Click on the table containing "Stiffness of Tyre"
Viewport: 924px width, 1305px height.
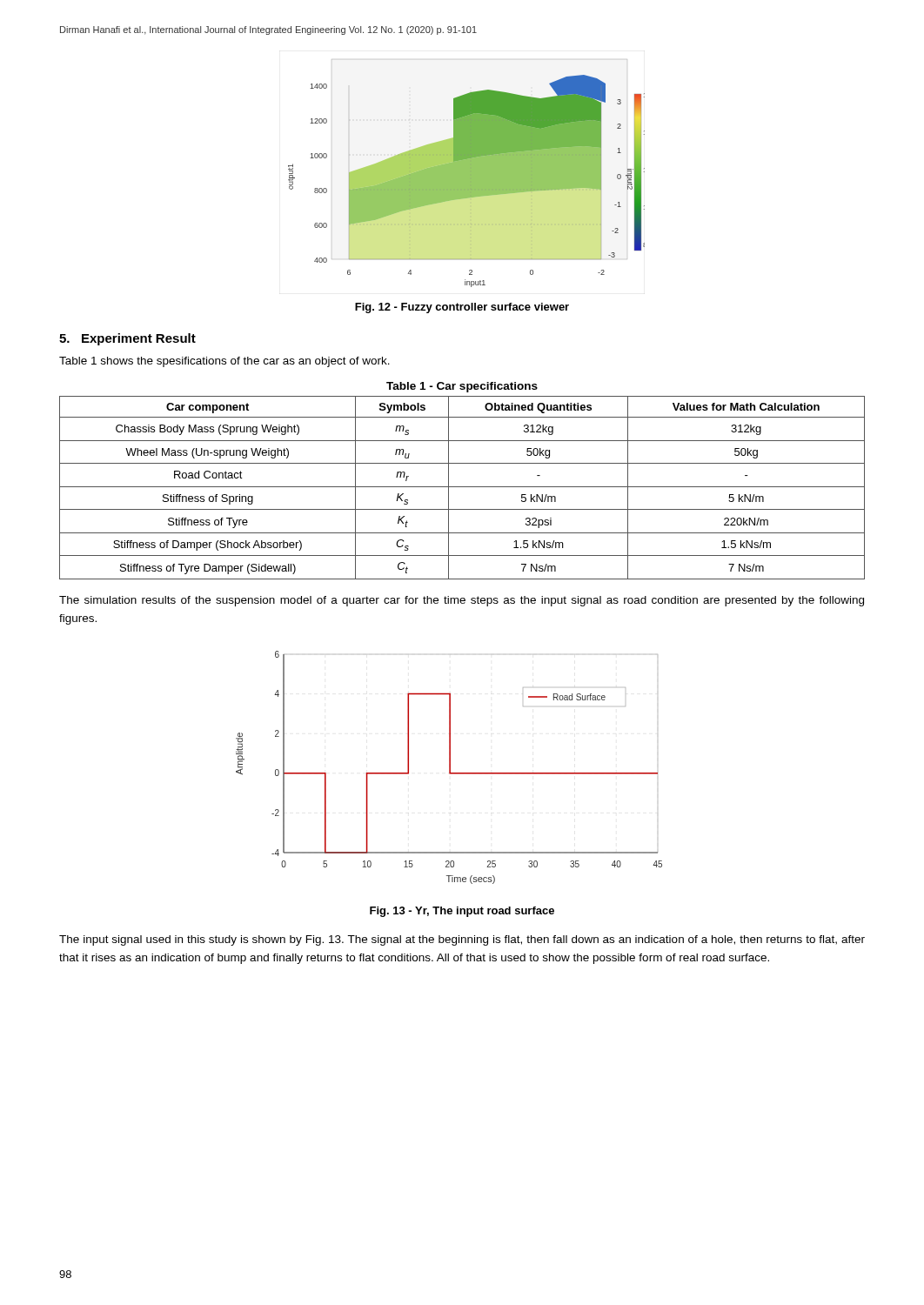click(x=462, y=488)
